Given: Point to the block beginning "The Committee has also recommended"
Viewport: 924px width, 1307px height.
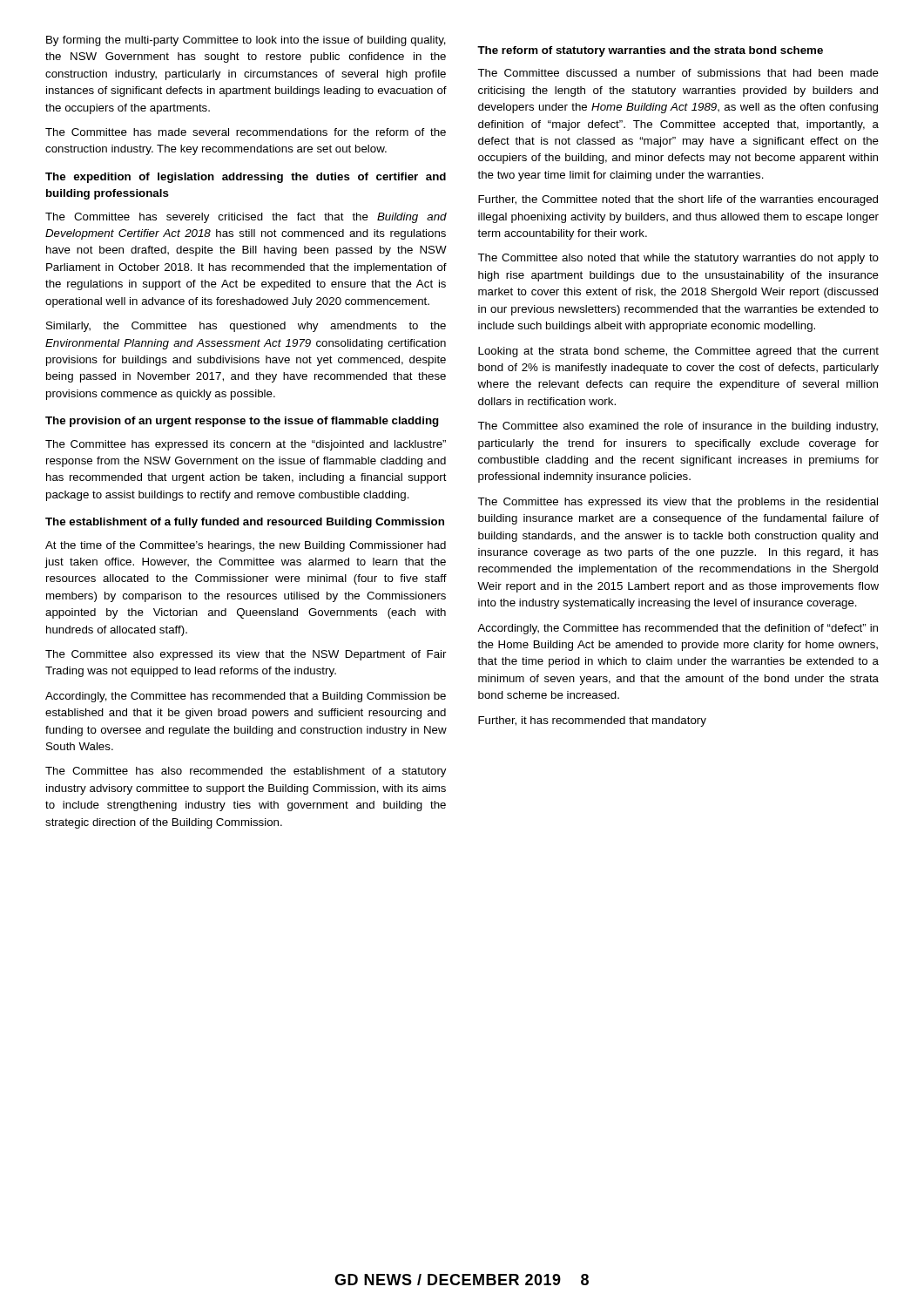Looking at the screenshot, I should tap(246, 797).
